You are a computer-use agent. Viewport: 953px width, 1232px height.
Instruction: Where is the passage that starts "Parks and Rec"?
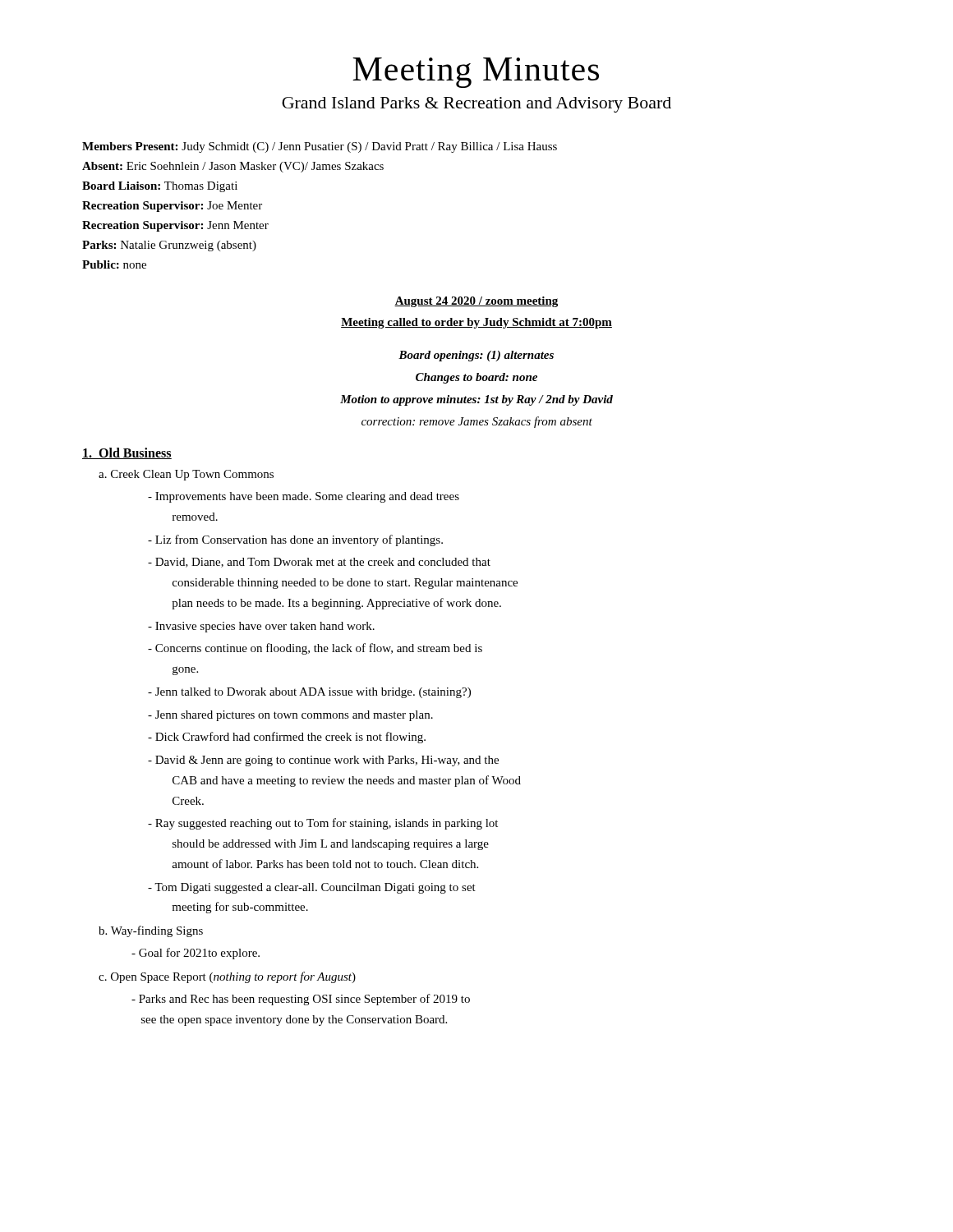[301, 1009]
